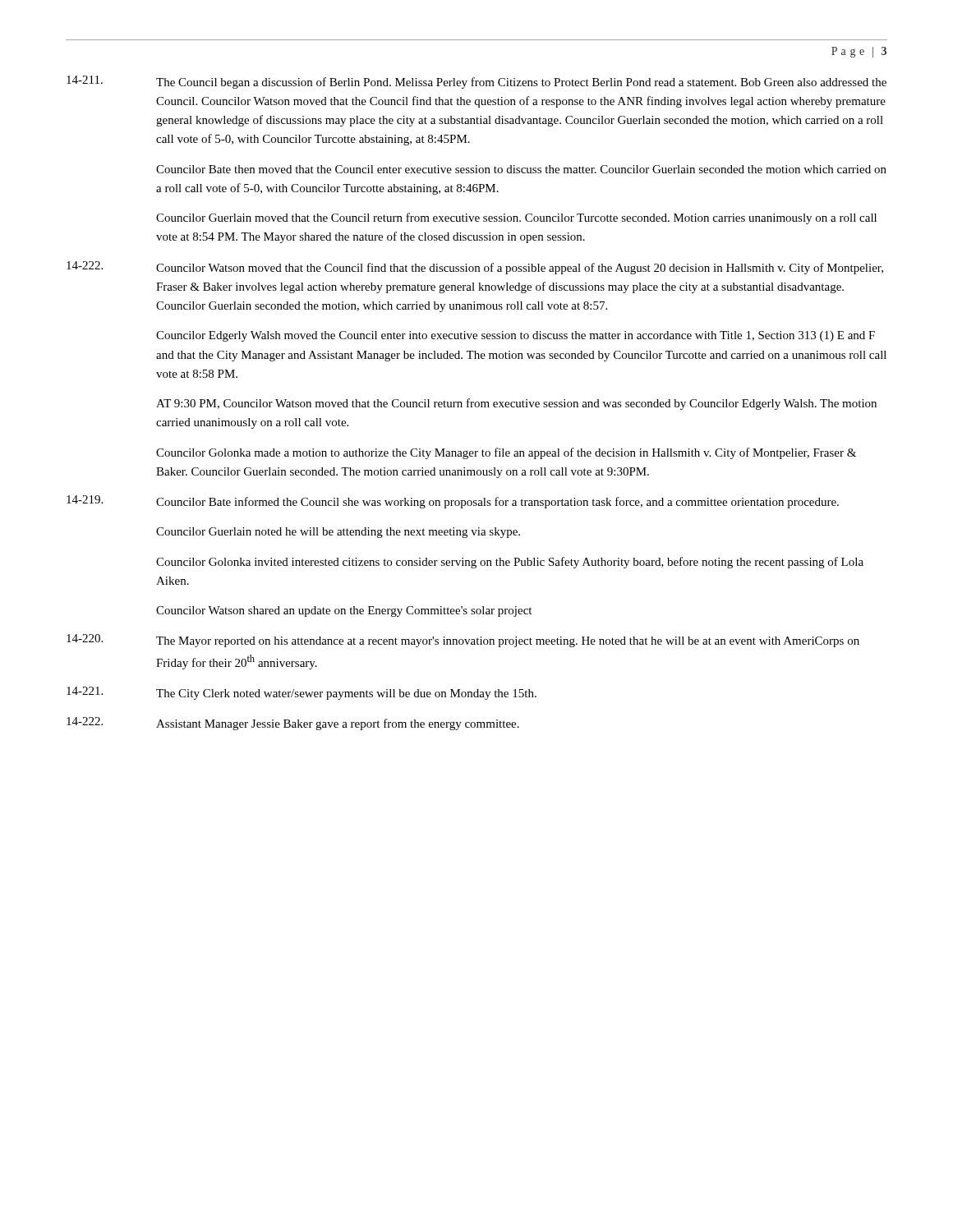Locate the block of text that opens with "14-222. Assistant Manager Jessie Baker gave"

point(476,724)
